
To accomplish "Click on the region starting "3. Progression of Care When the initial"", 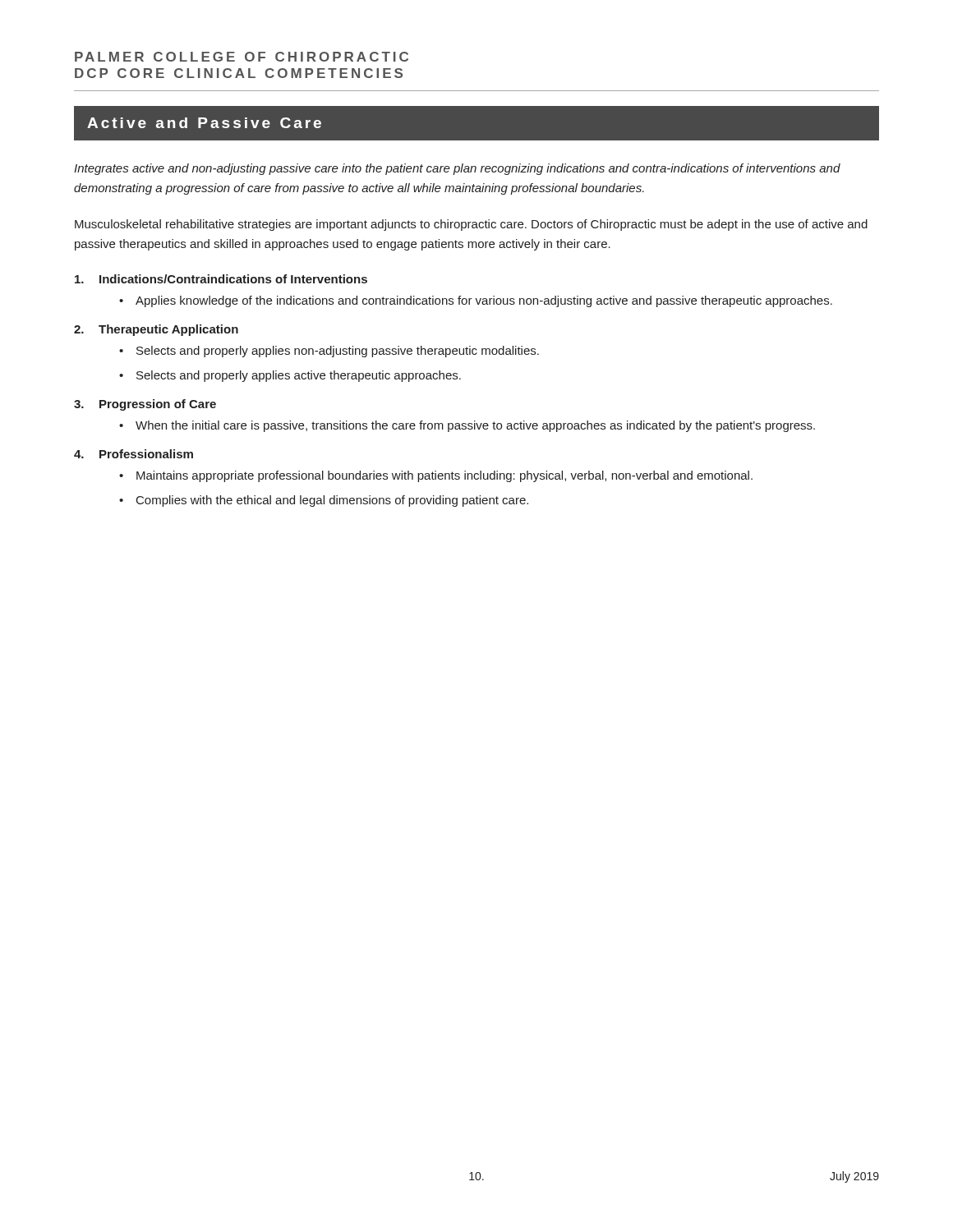I will tap(476, 416).
